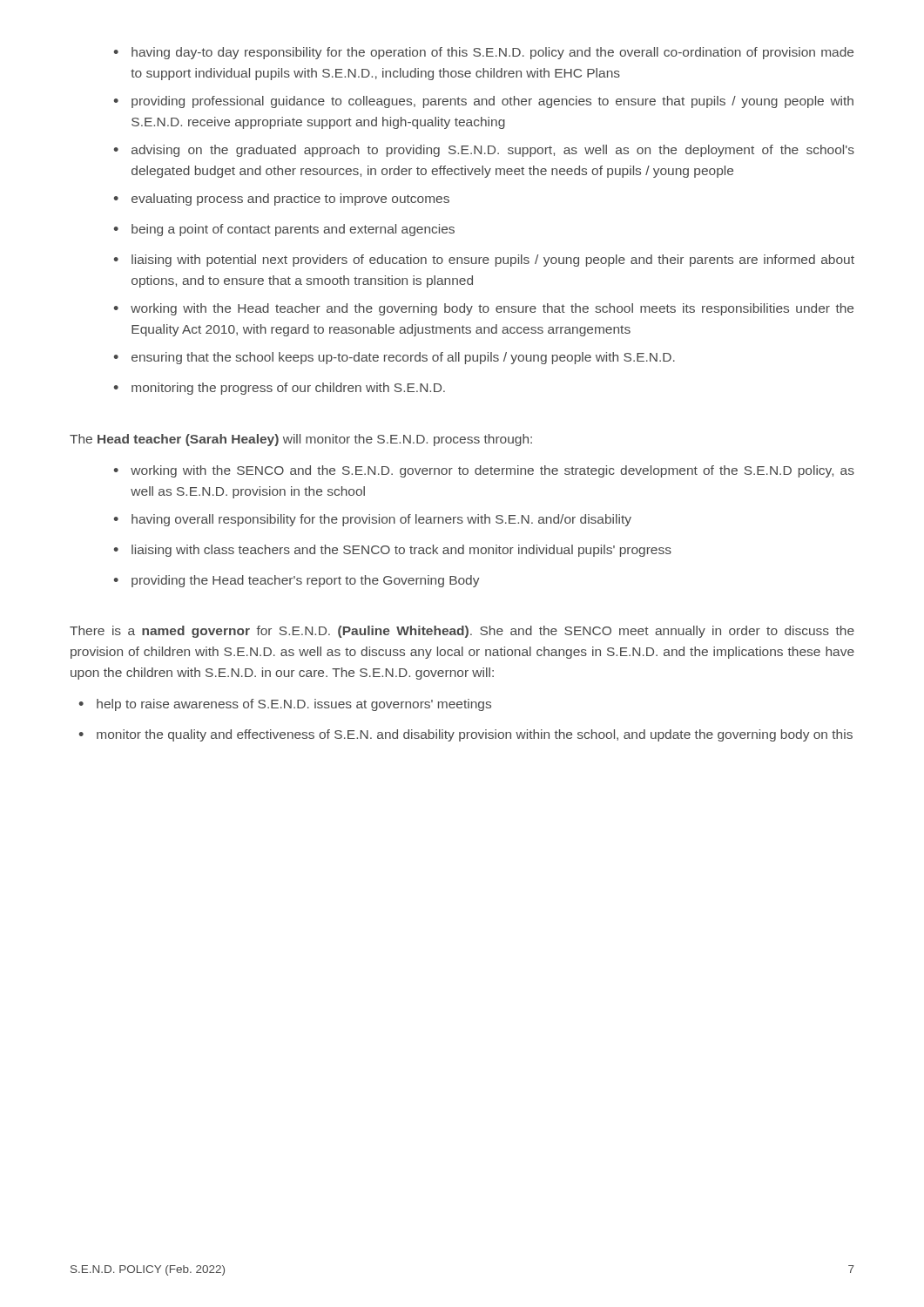Click on the list item containing "evaluating process and practice to improve outcomes"

click(290, 198)
